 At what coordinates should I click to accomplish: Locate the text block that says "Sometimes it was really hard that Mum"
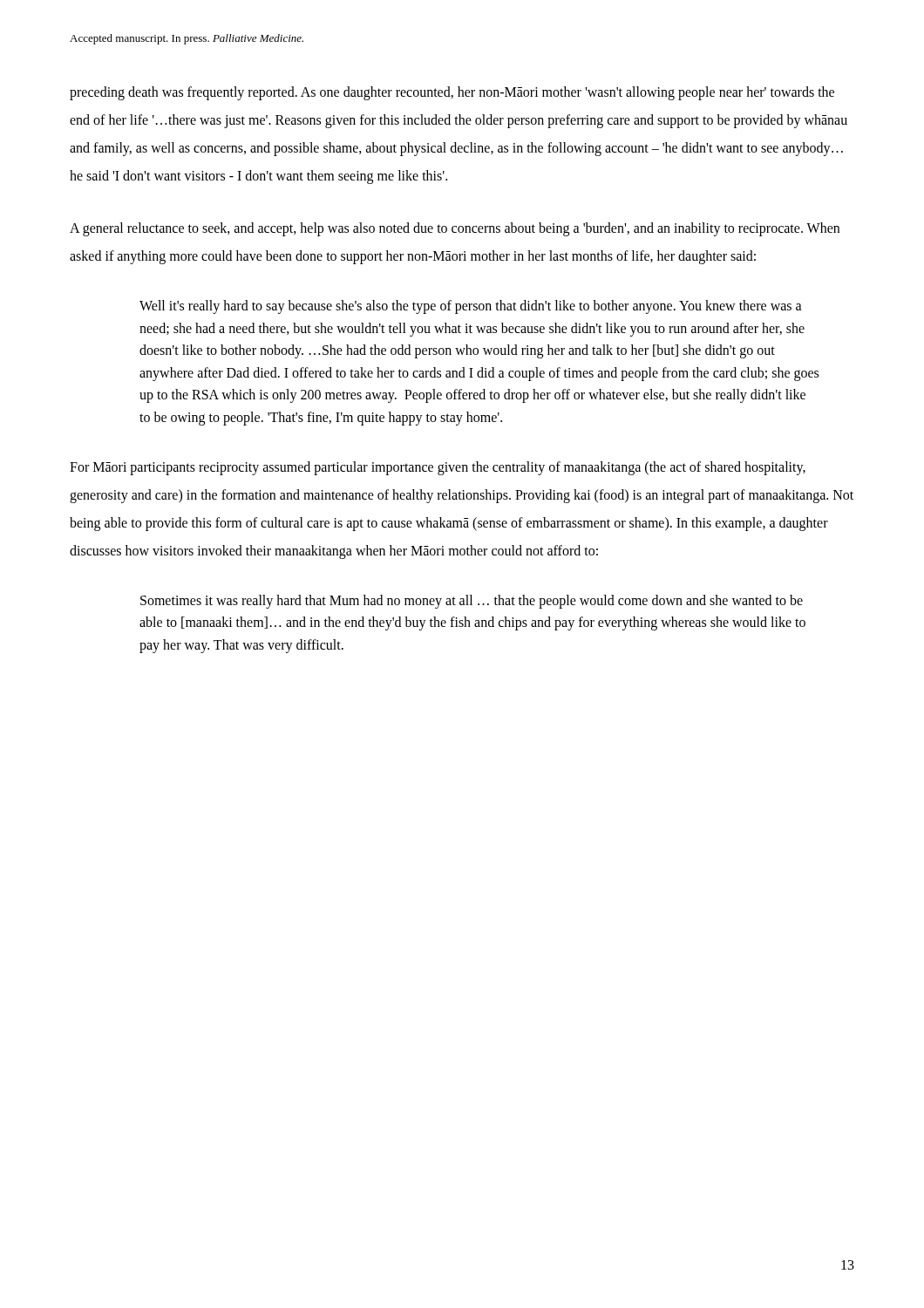point(473,622)
